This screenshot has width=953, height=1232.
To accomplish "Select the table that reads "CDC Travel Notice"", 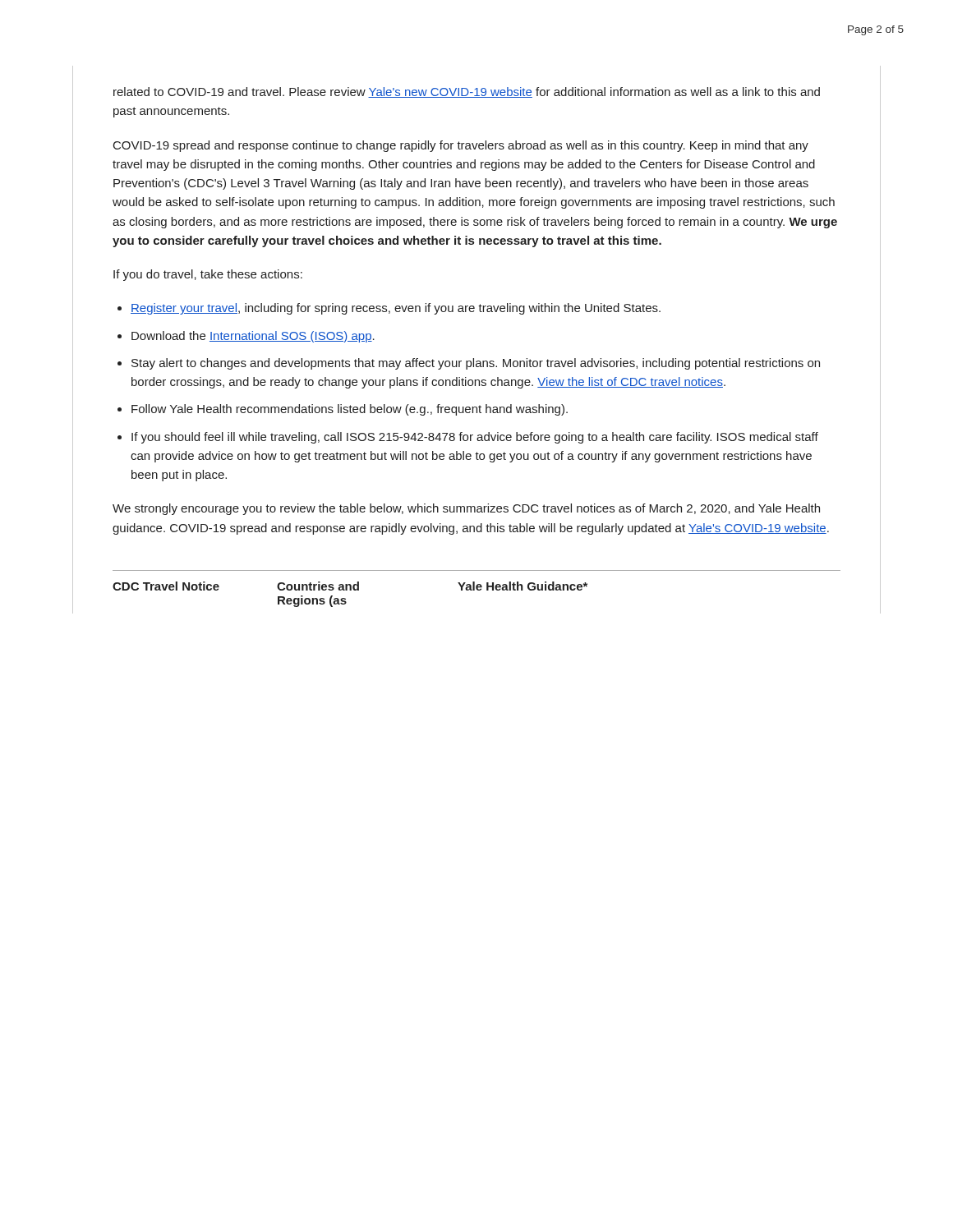I will point(476,592).
